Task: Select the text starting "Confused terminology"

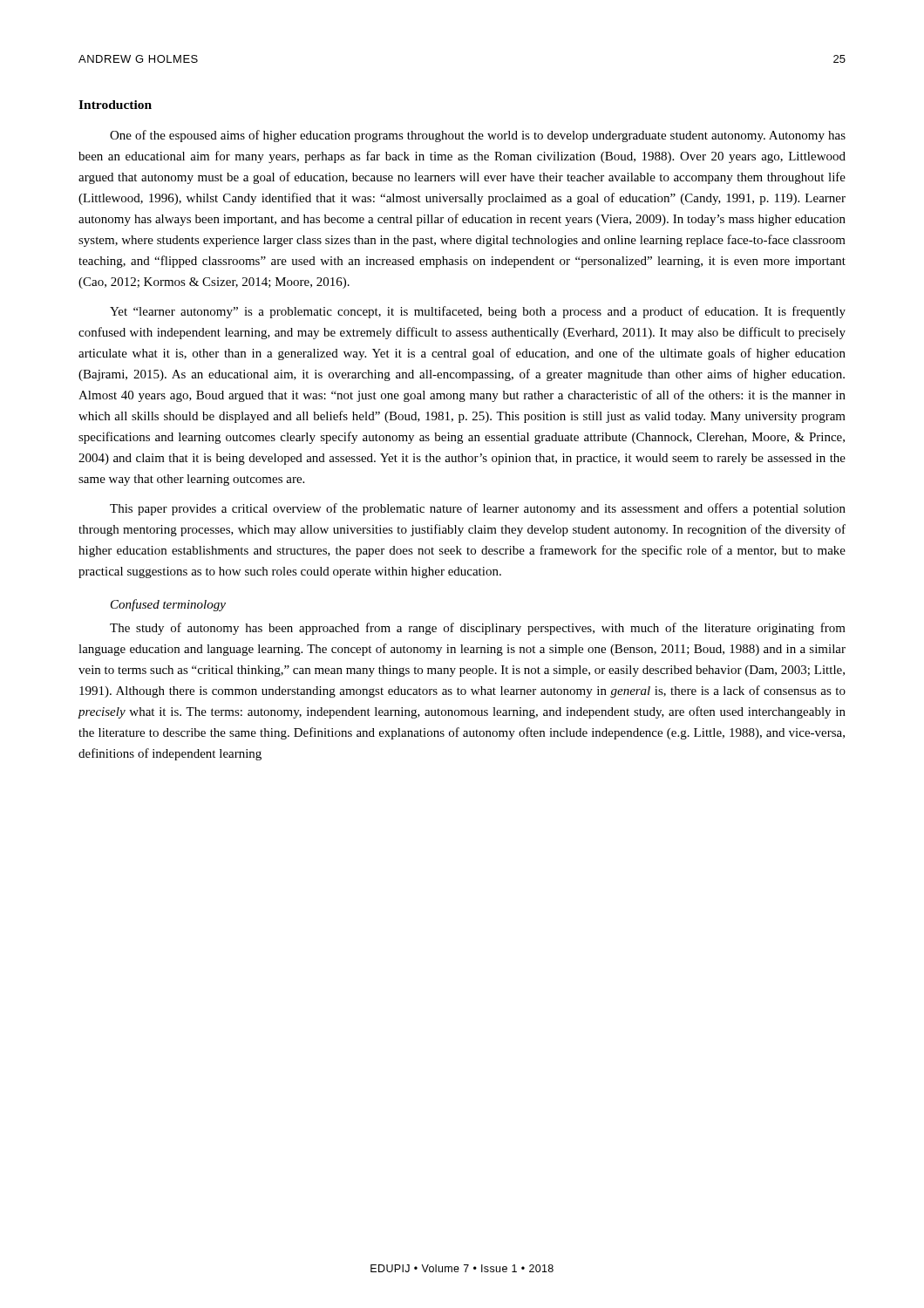Action: 168,604
